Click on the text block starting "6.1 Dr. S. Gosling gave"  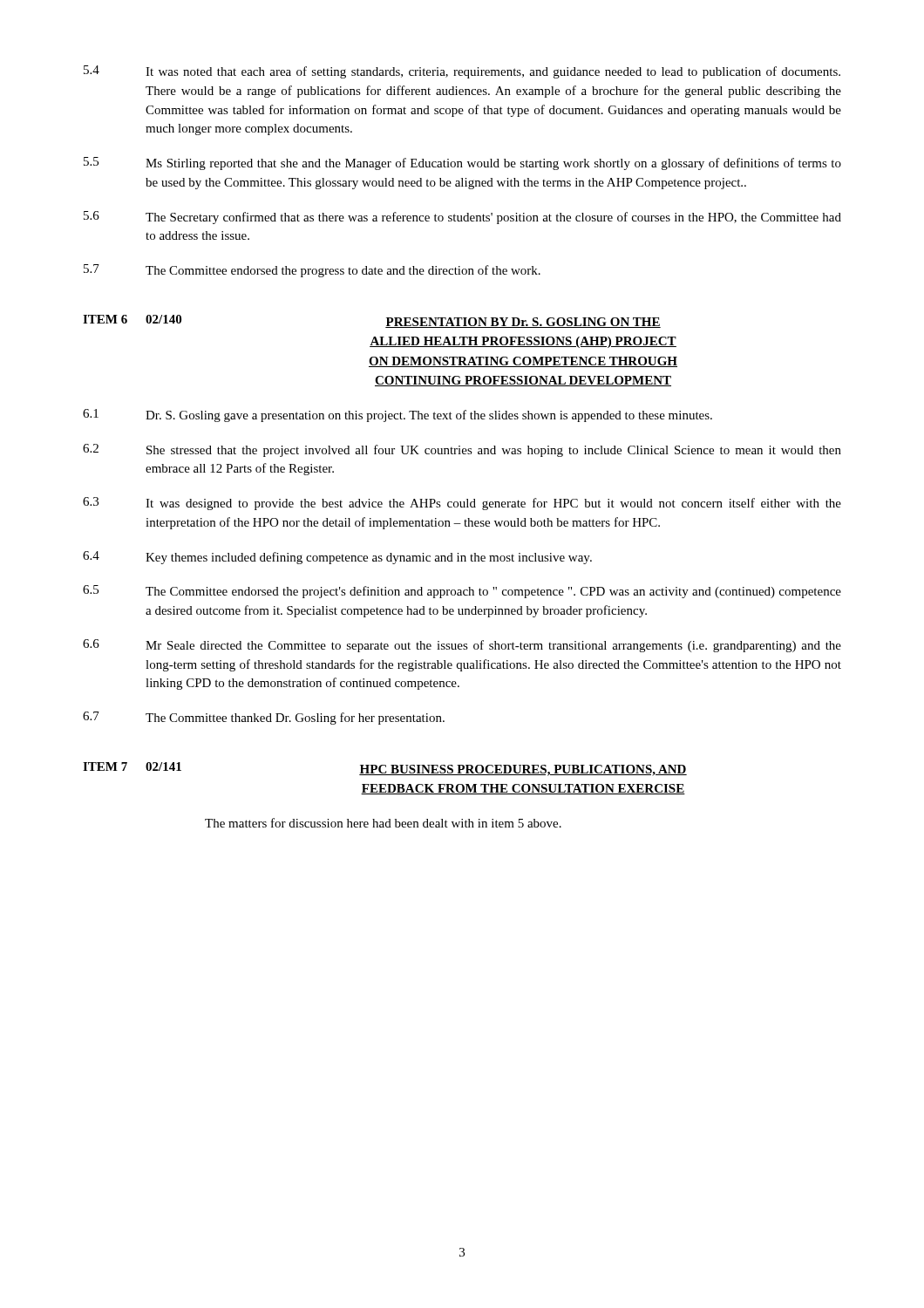[462, 416]
